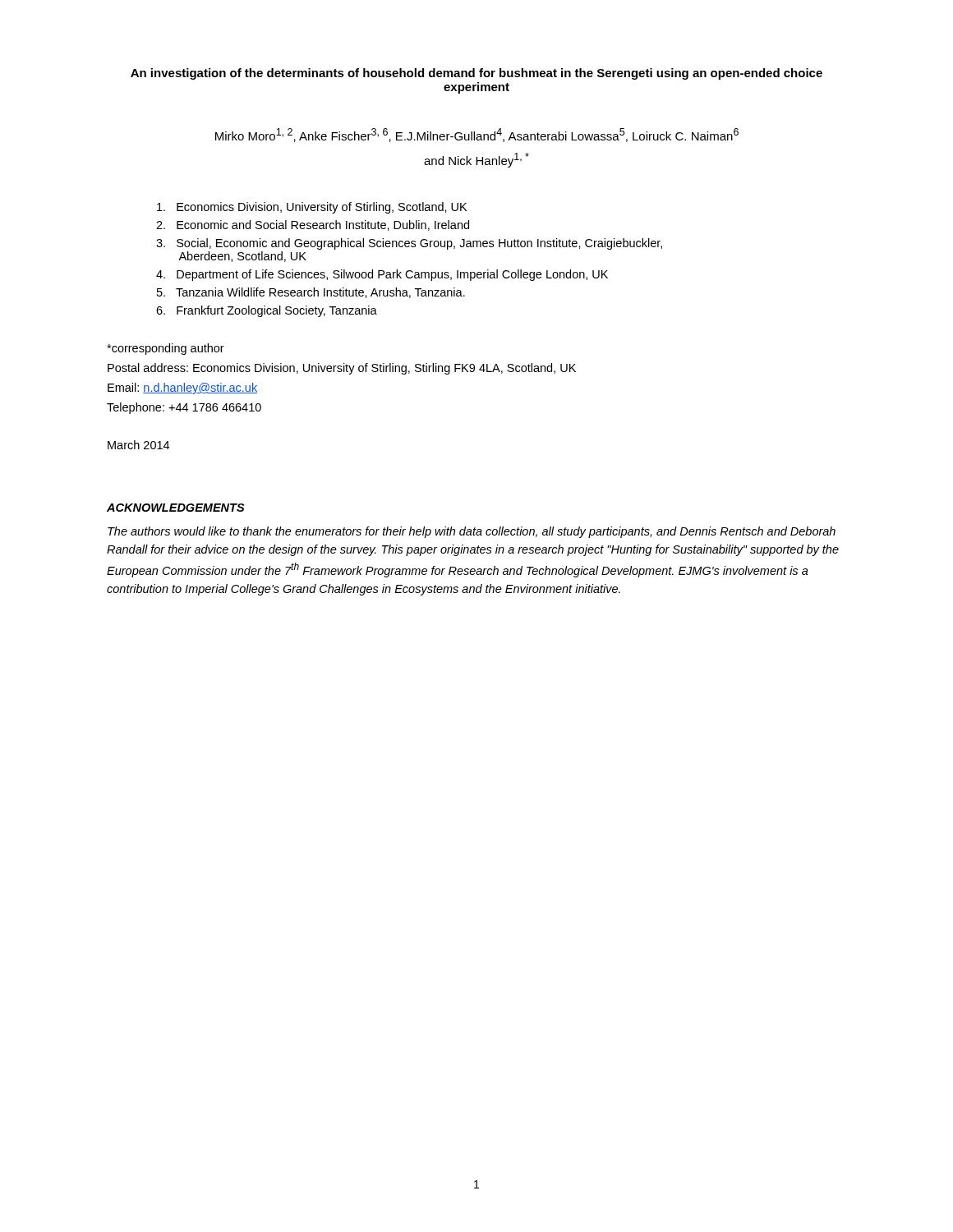The width and height of the screenshot is (953, 1232).
Task: Click where it says "March 2014"
Action: [138, 445]
